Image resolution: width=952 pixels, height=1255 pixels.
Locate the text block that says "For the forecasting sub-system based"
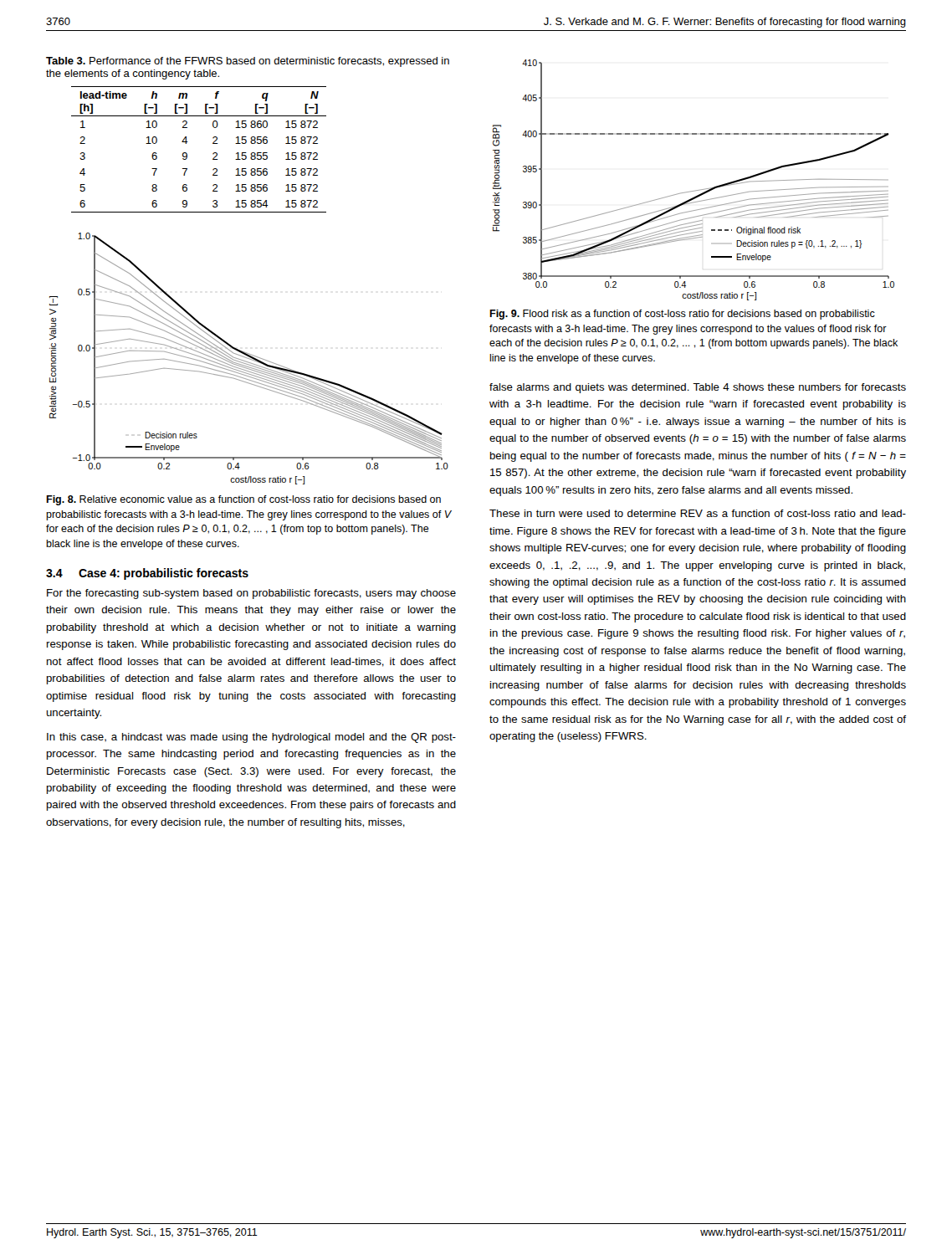(251, 653)
